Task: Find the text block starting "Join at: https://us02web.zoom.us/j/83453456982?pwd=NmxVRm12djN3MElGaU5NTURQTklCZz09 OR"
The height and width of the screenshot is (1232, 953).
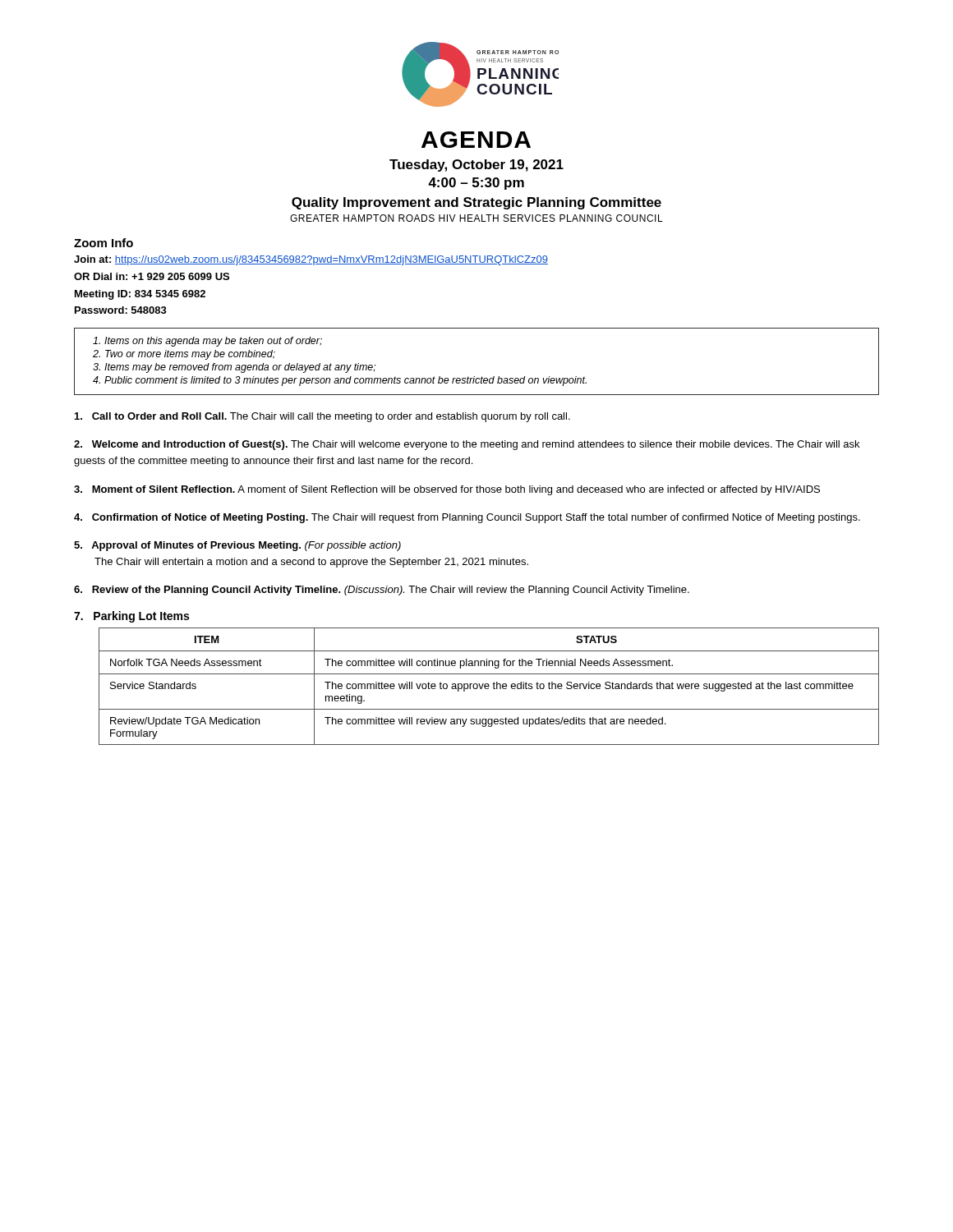Action: [x=311, y=260]
